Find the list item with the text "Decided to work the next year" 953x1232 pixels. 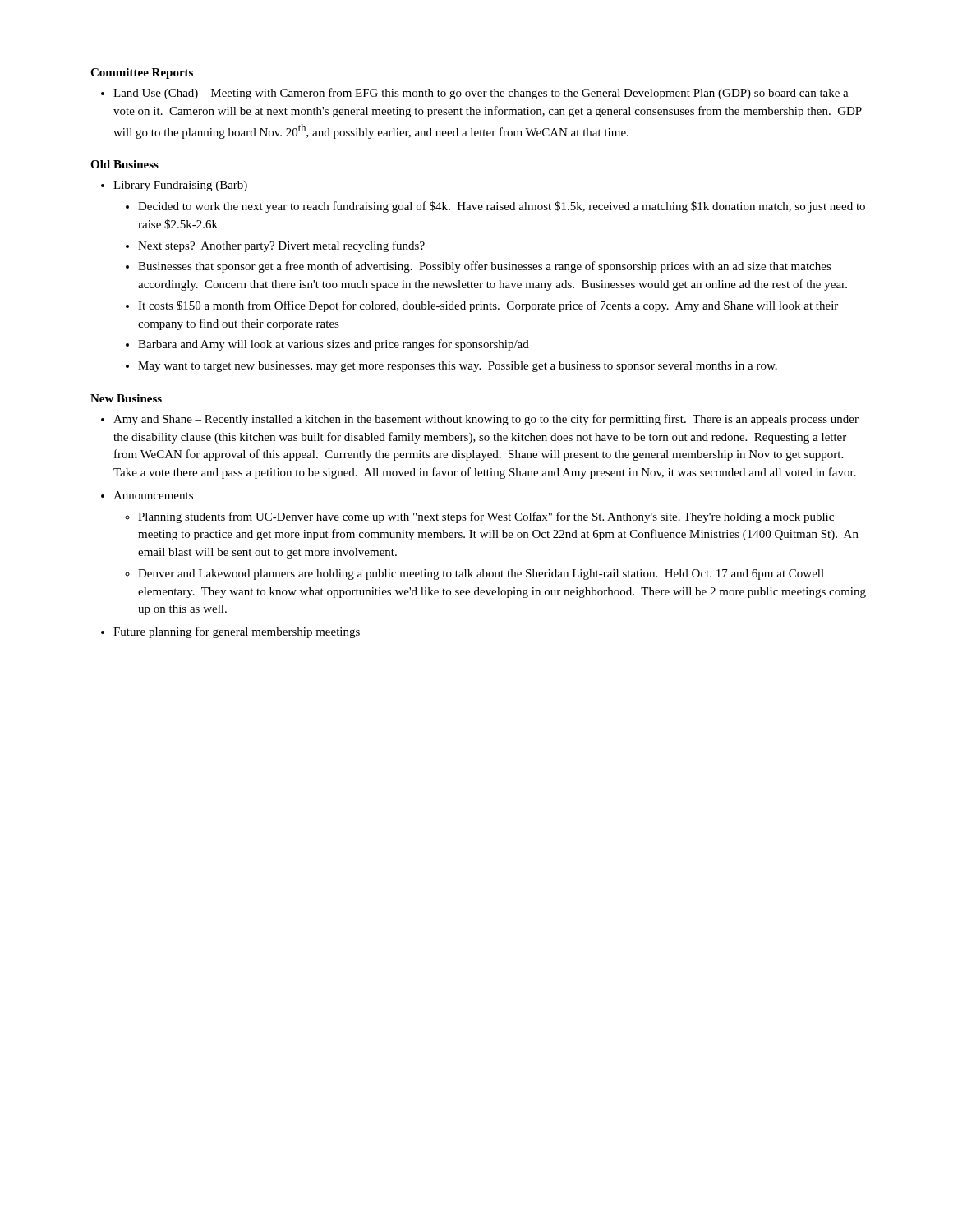point(502,215)
